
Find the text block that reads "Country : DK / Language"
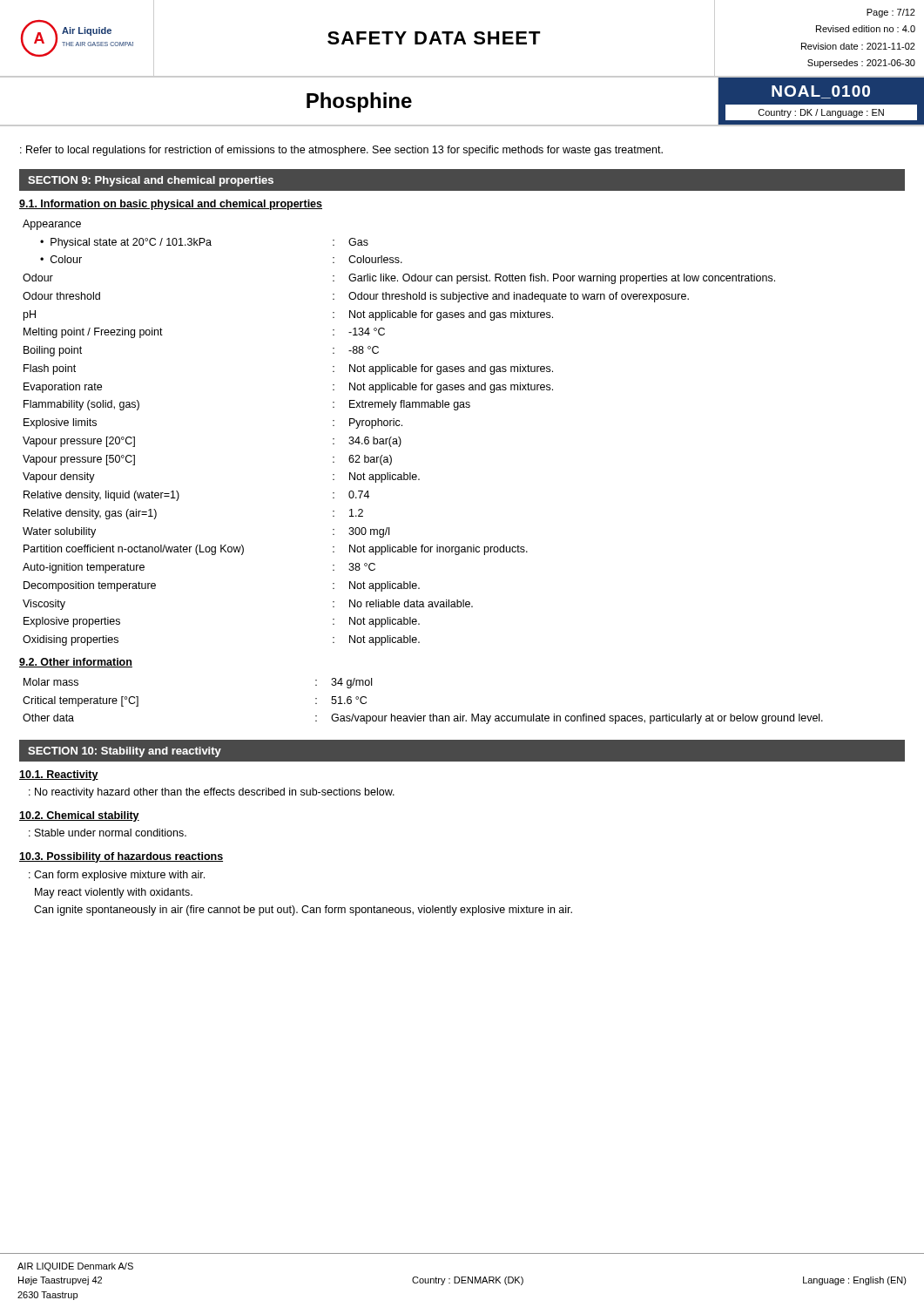click(x=821, y=112)
